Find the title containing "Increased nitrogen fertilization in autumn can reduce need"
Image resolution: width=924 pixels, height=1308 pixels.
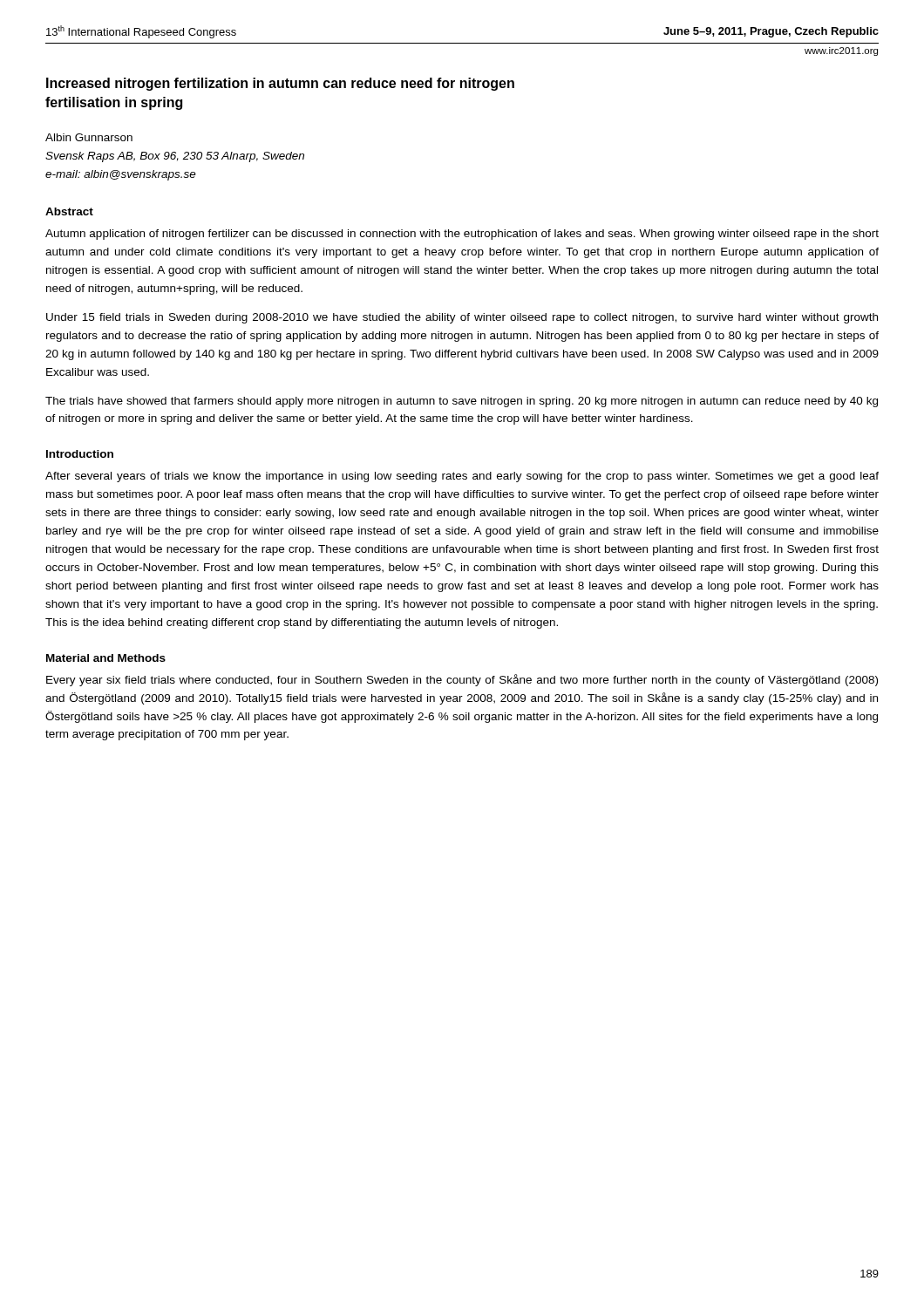coord(280,93)
